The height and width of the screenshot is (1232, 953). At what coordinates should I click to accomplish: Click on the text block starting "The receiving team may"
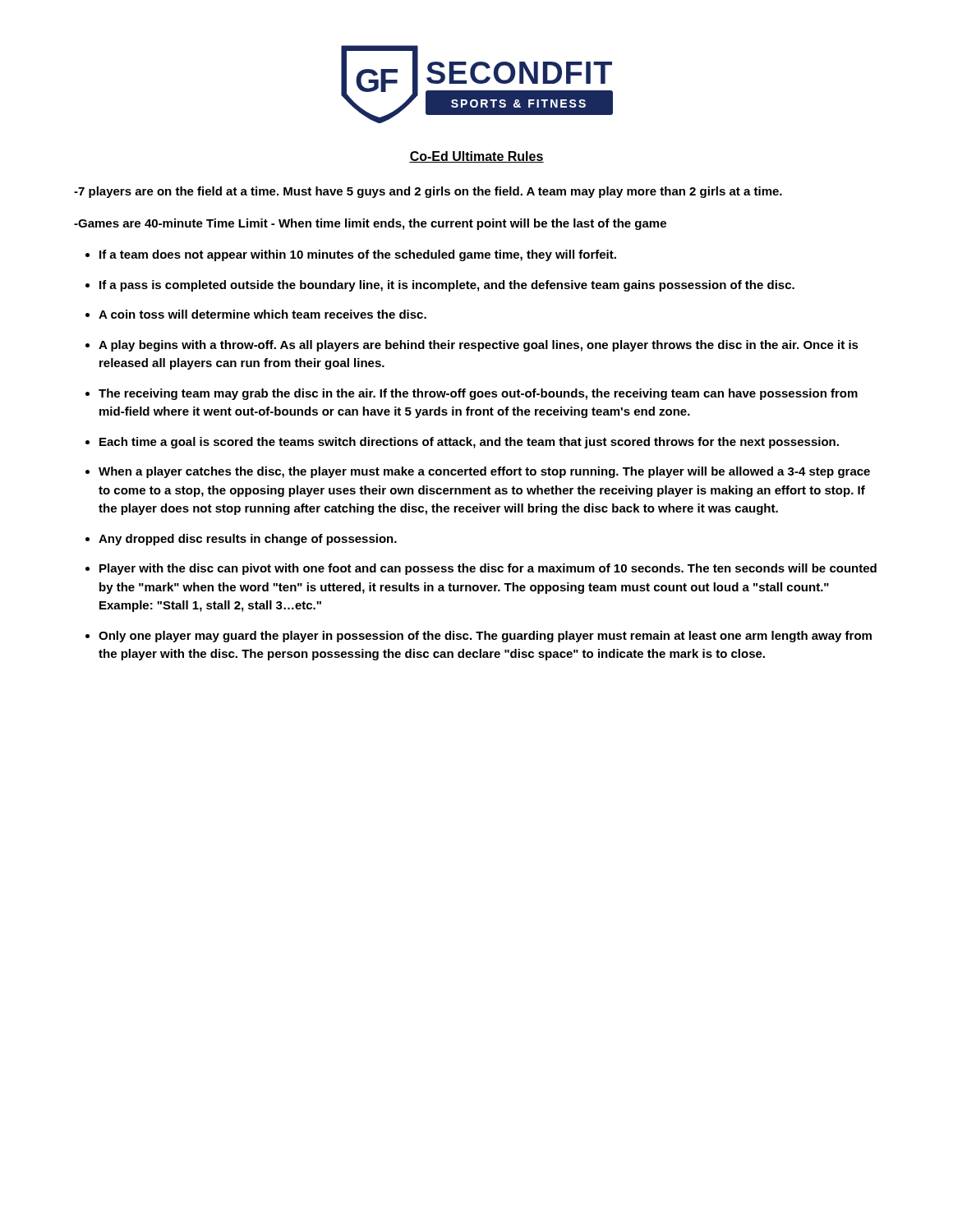478,402
